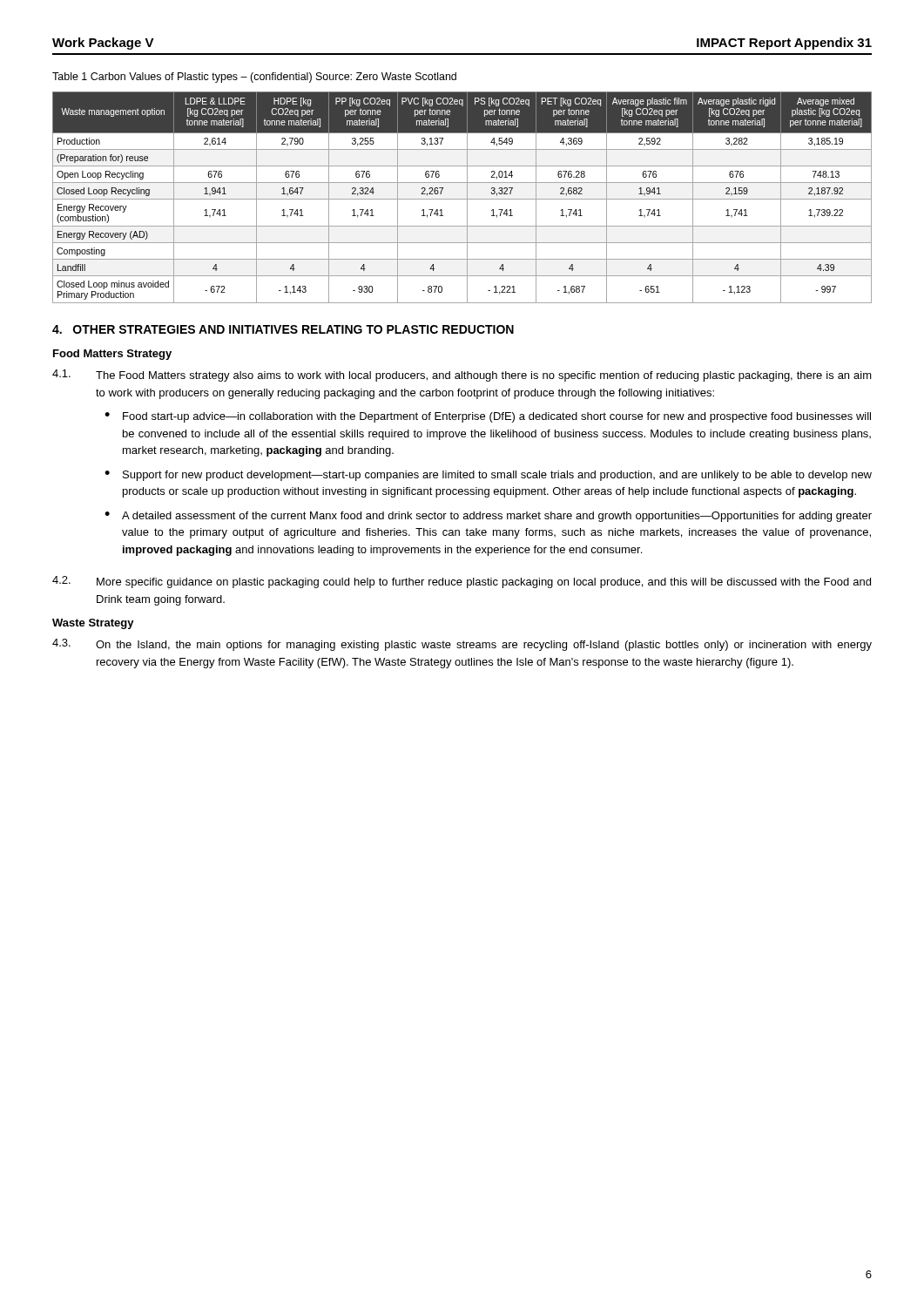Locate the block starting "• A detailed assessment of"
Viewport: 924px width, 1307px height.
(x=488, y=532)
